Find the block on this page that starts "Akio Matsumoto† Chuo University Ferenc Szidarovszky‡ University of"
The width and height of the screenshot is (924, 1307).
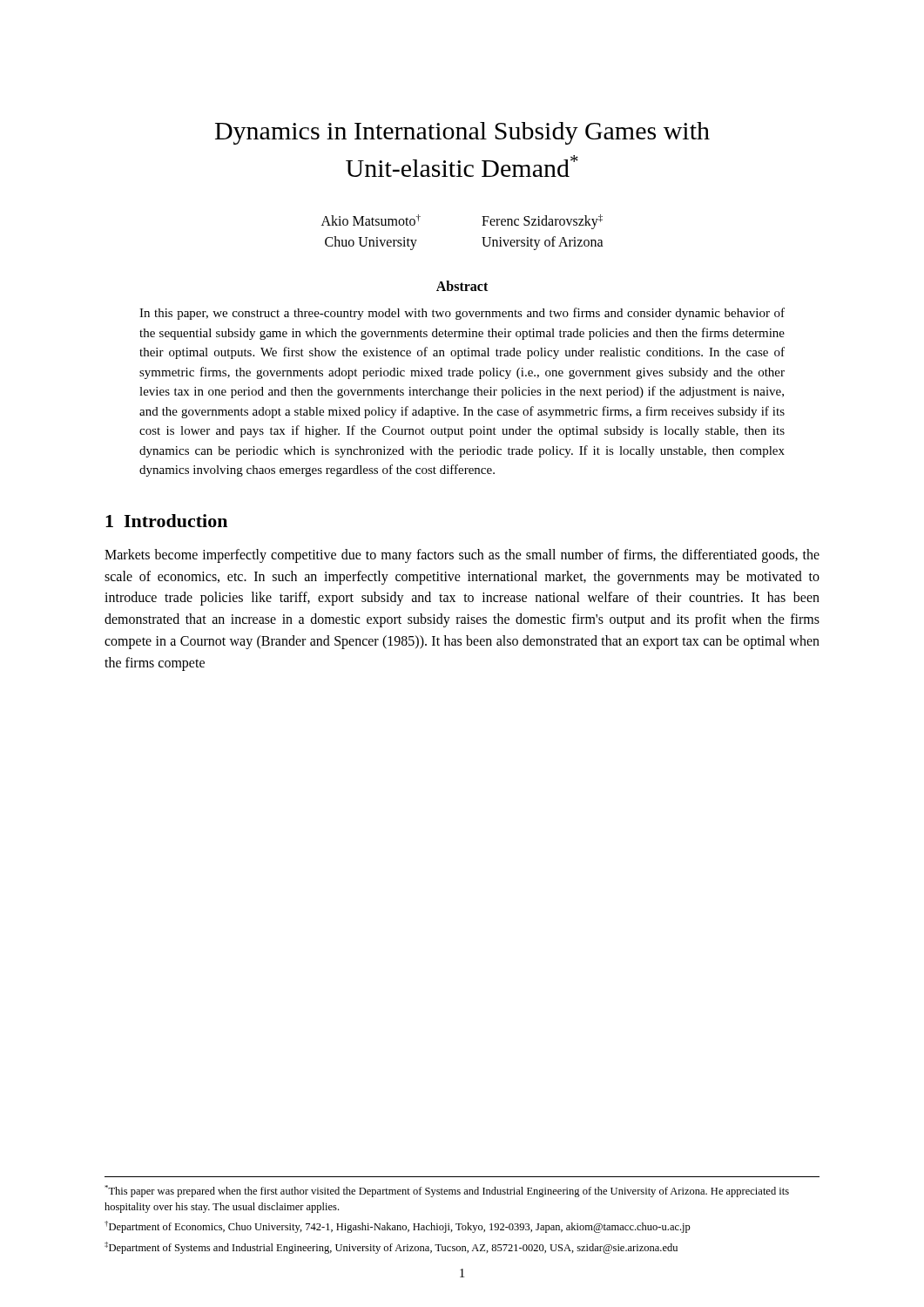click(x=370, y=222)
